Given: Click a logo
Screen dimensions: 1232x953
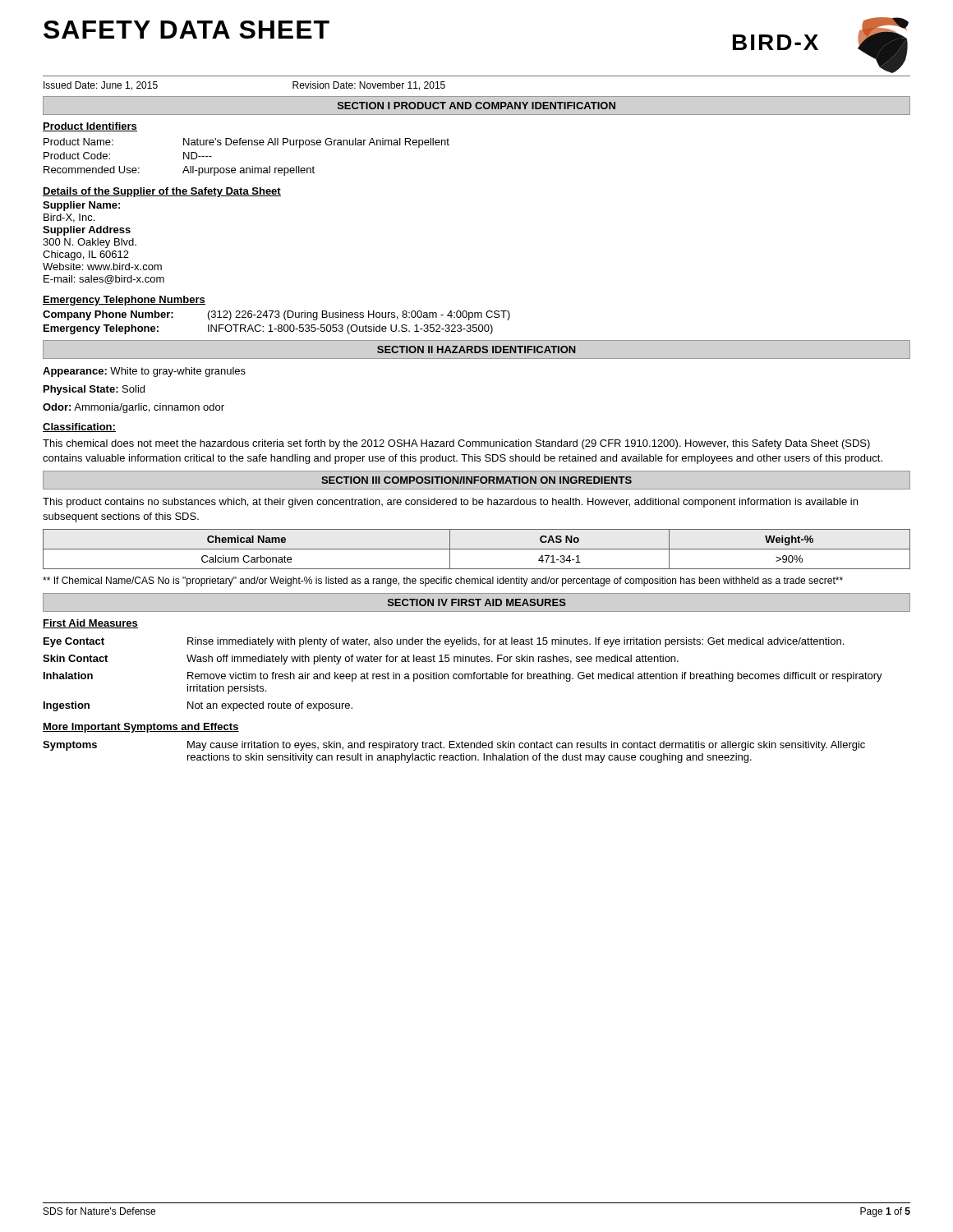Looking at the screenshot, I should click(820, 44).
